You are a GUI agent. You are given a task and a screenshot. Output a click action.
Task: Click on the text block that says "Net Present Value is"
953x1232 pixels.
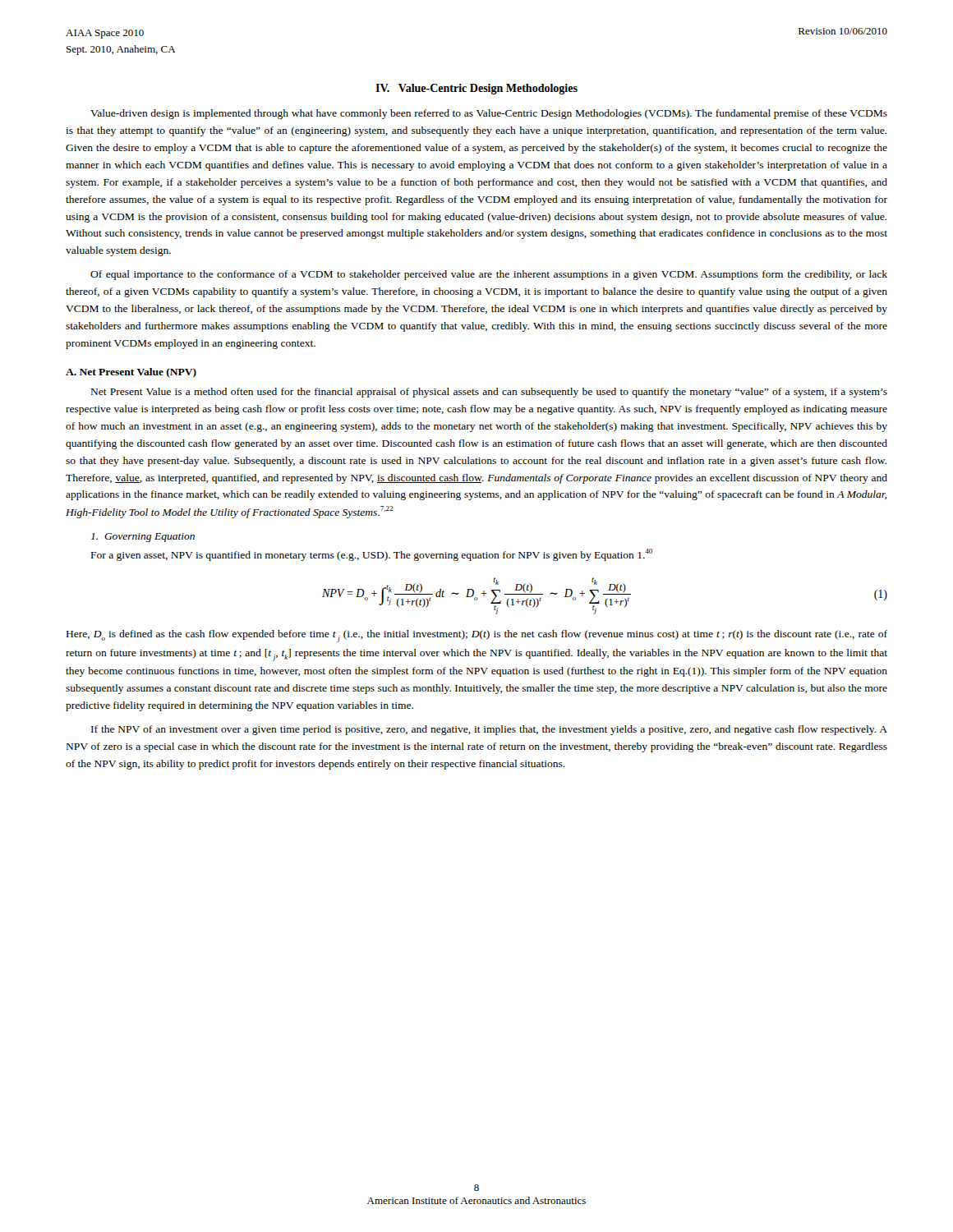[476, 452]
